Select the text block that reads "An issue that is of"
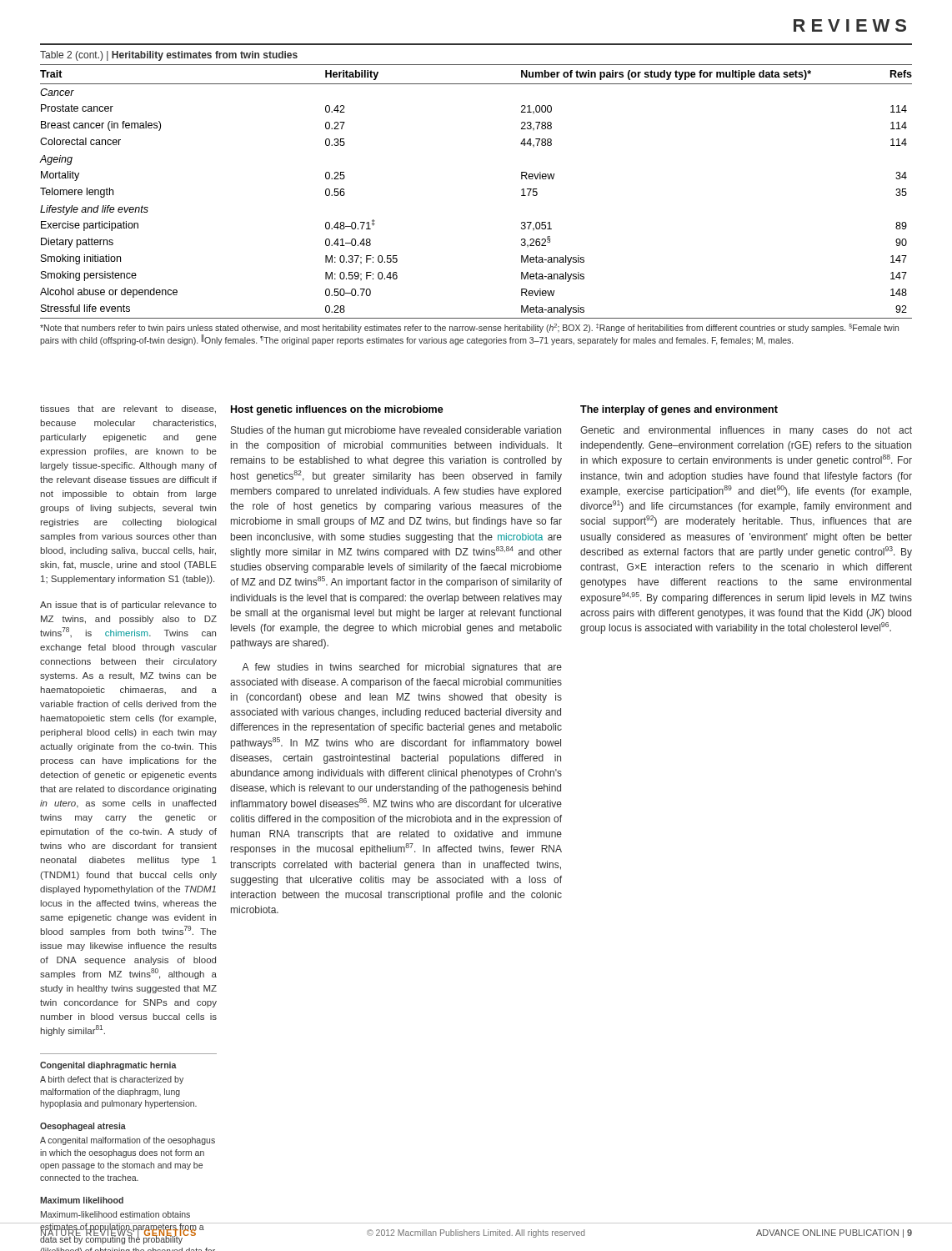The height and width of the screenshot is (1251, 952). pos(128,818)
